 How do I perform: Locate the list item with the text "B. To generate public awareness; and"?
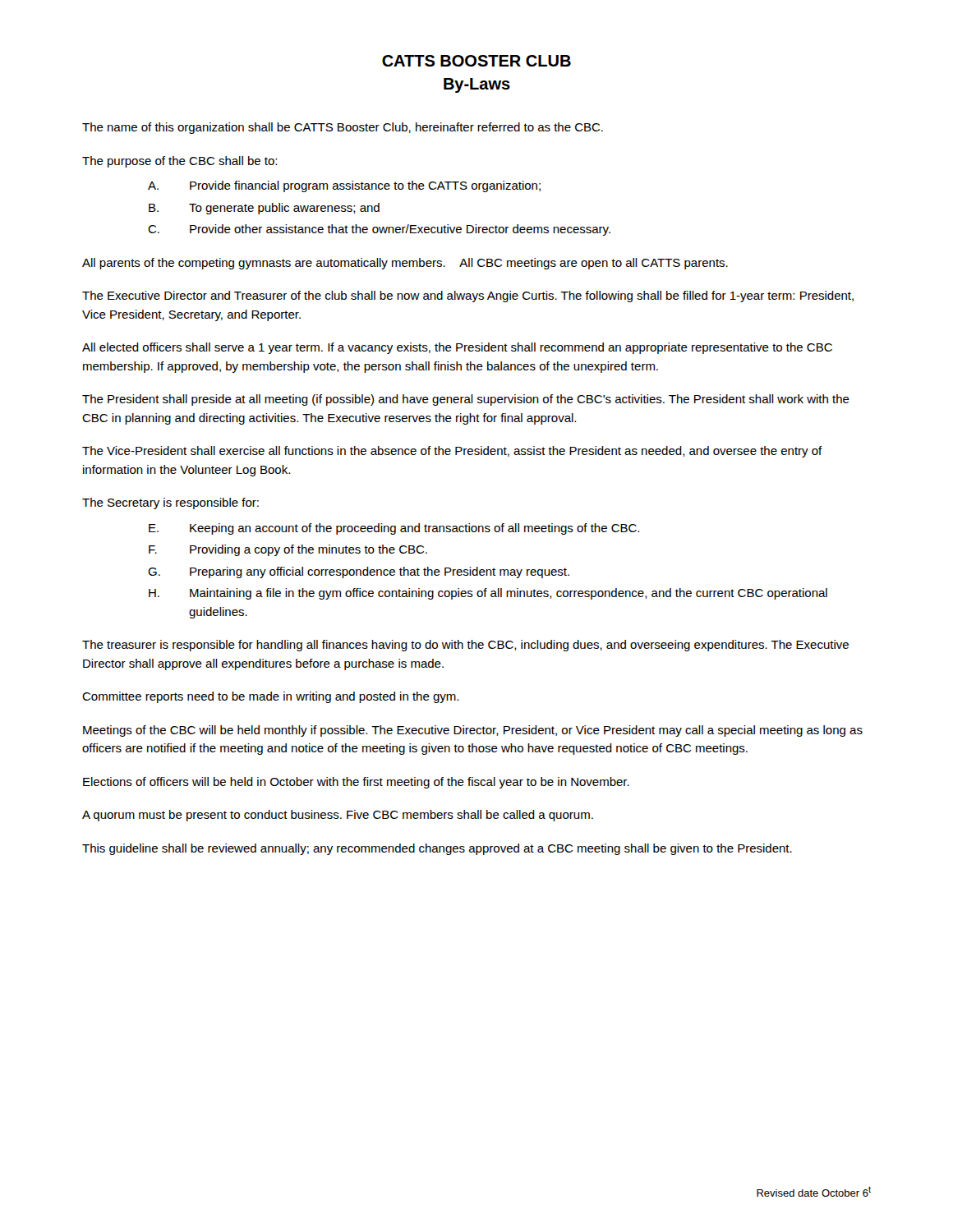264,209
